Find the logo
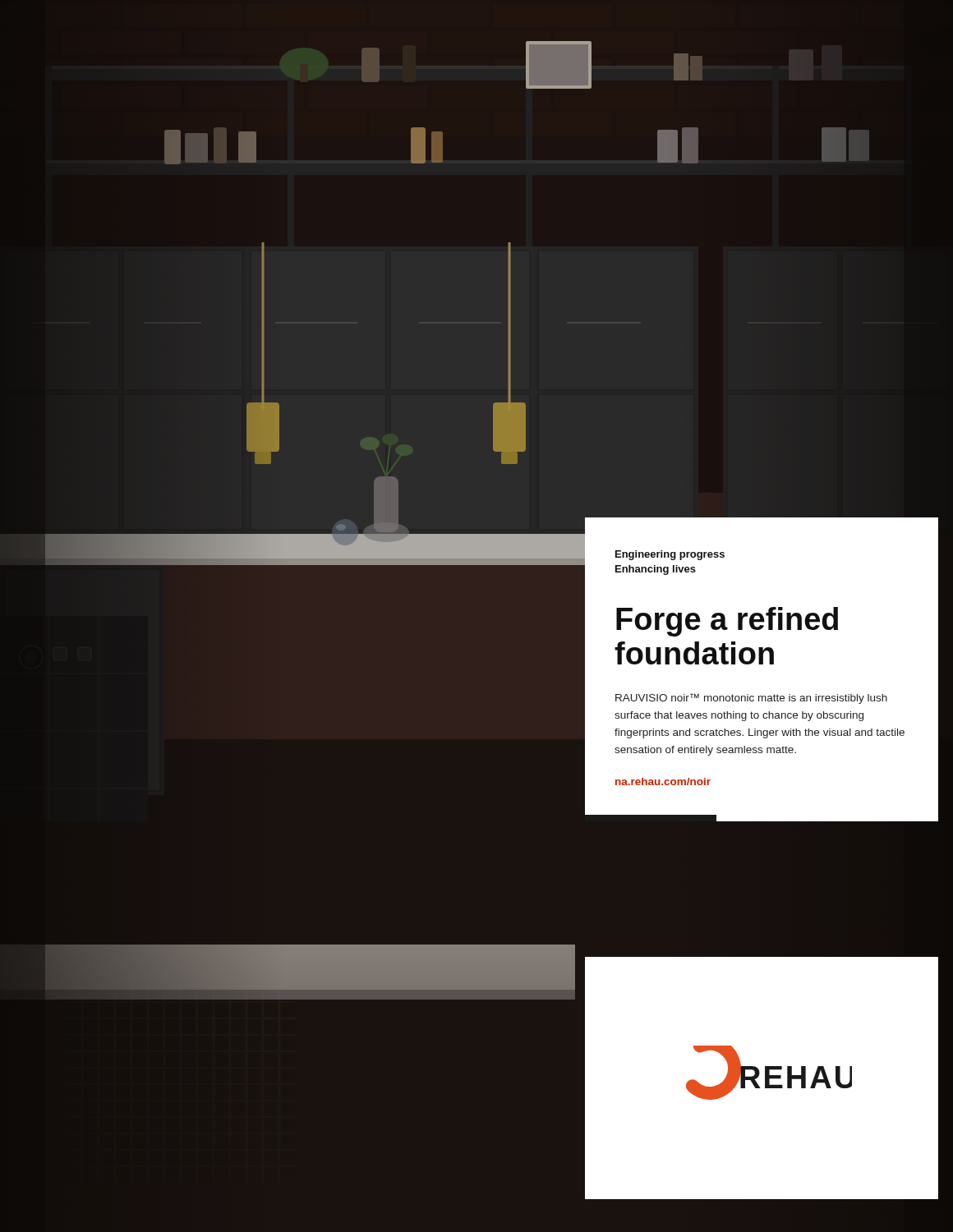The image size is (953, 1232). 762,1078
